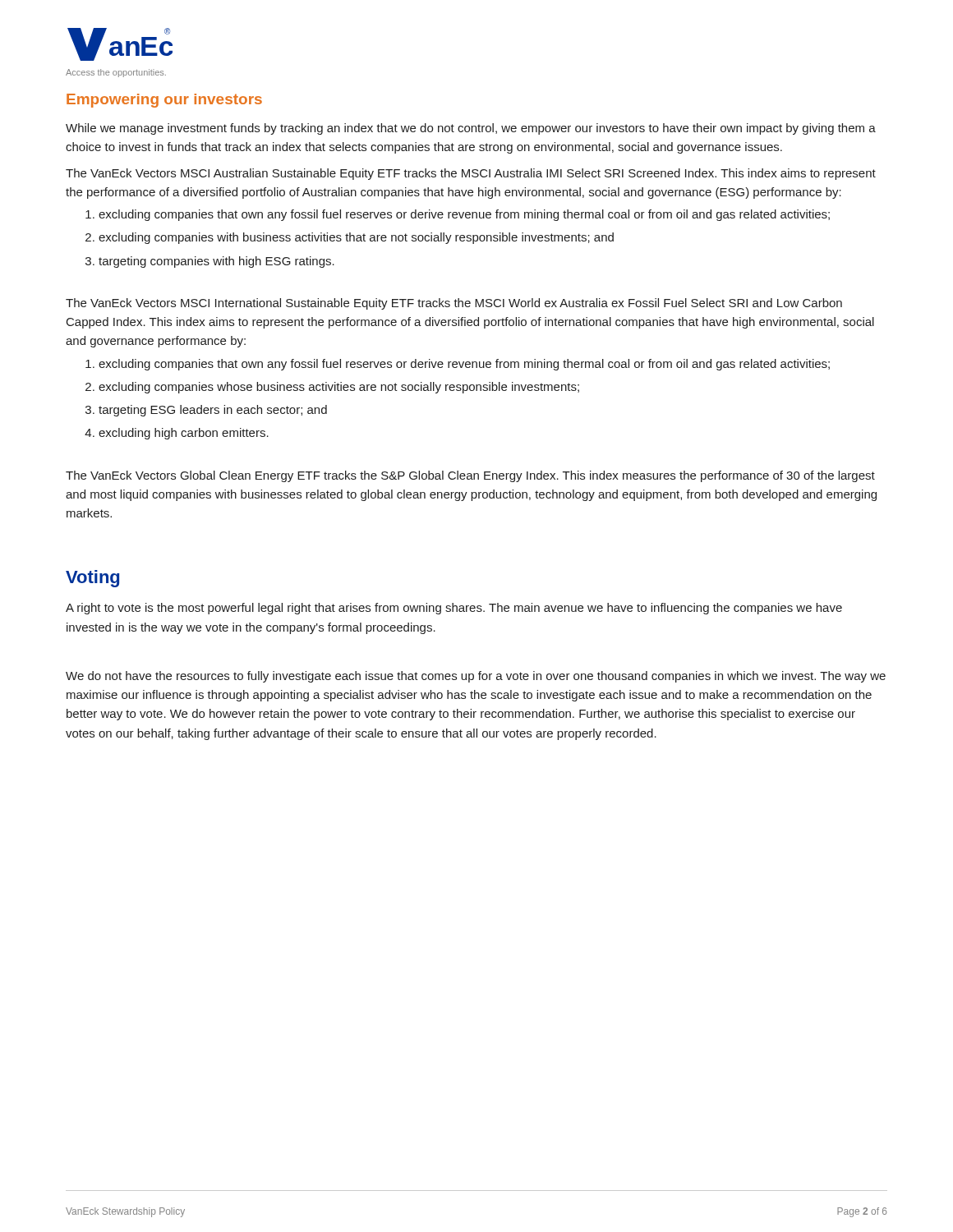Locate the passage starting "targeting companies with high ESG ratings."
The width and height of the screenshot is (953, 1232).
pos(217,260)
